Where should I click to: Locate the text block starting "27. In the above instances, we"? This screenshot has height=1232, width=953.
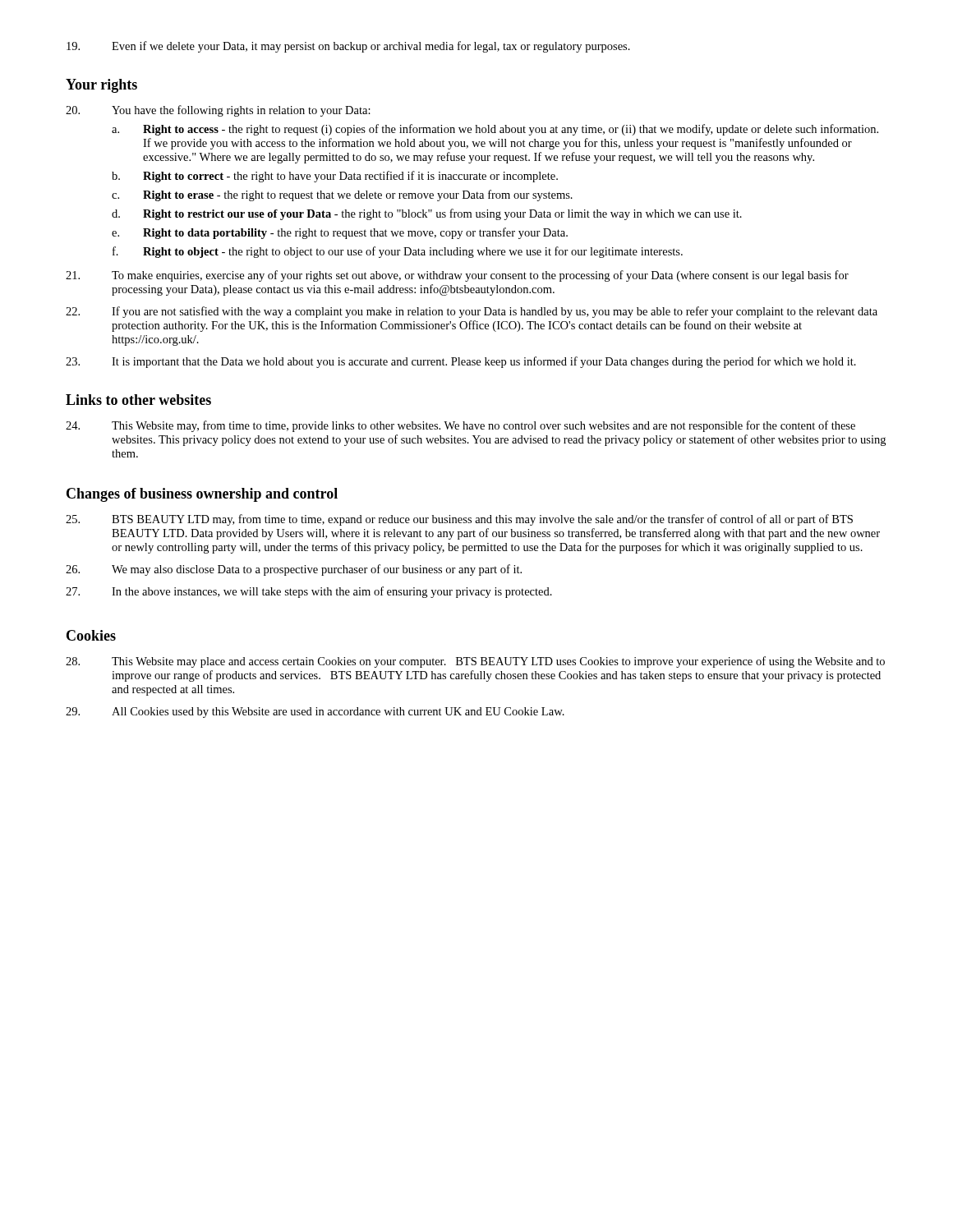click(x=309, y=592)
